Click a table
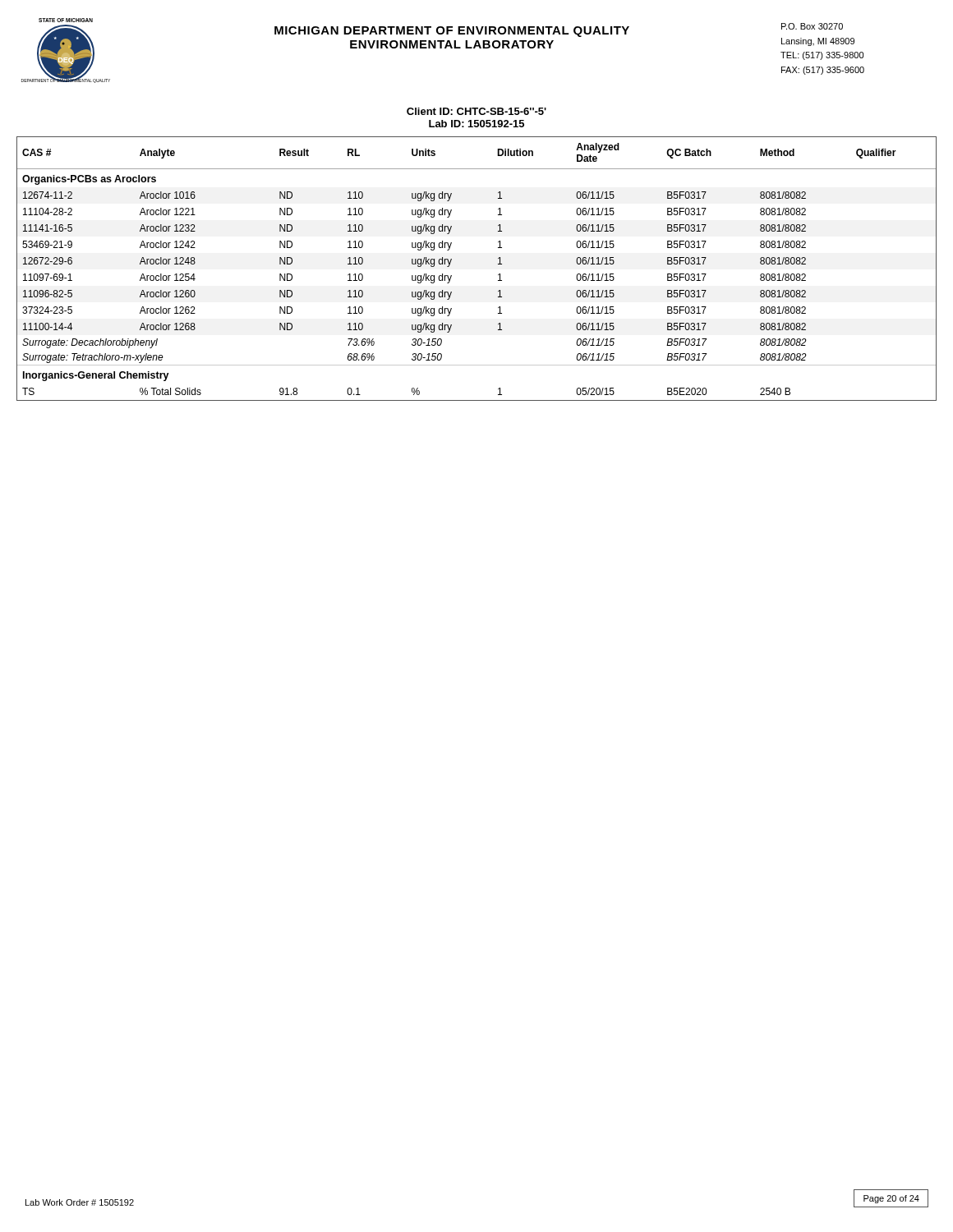 click(476, 269)
